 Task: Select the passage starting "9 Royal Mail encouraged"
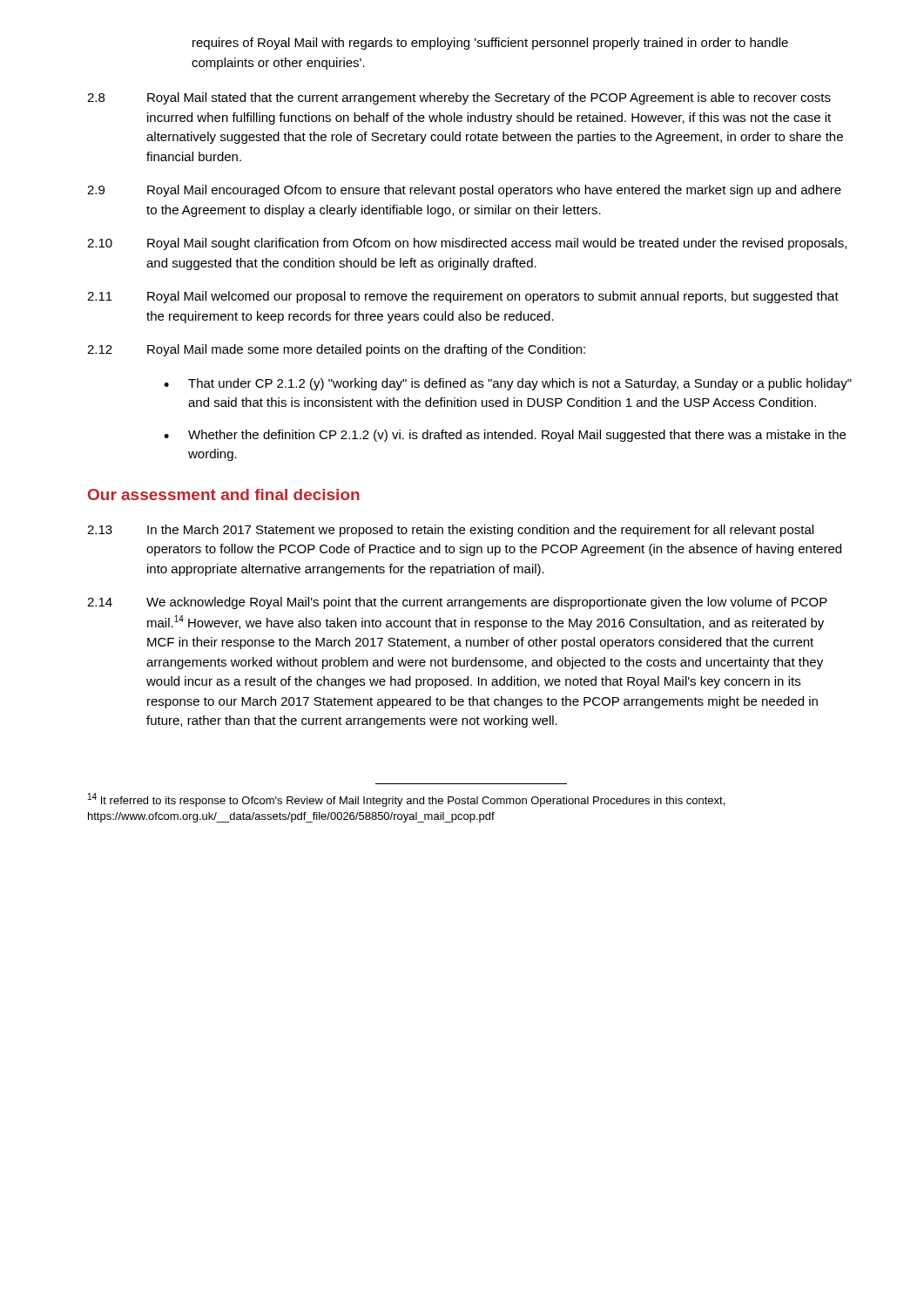(471, 200)
